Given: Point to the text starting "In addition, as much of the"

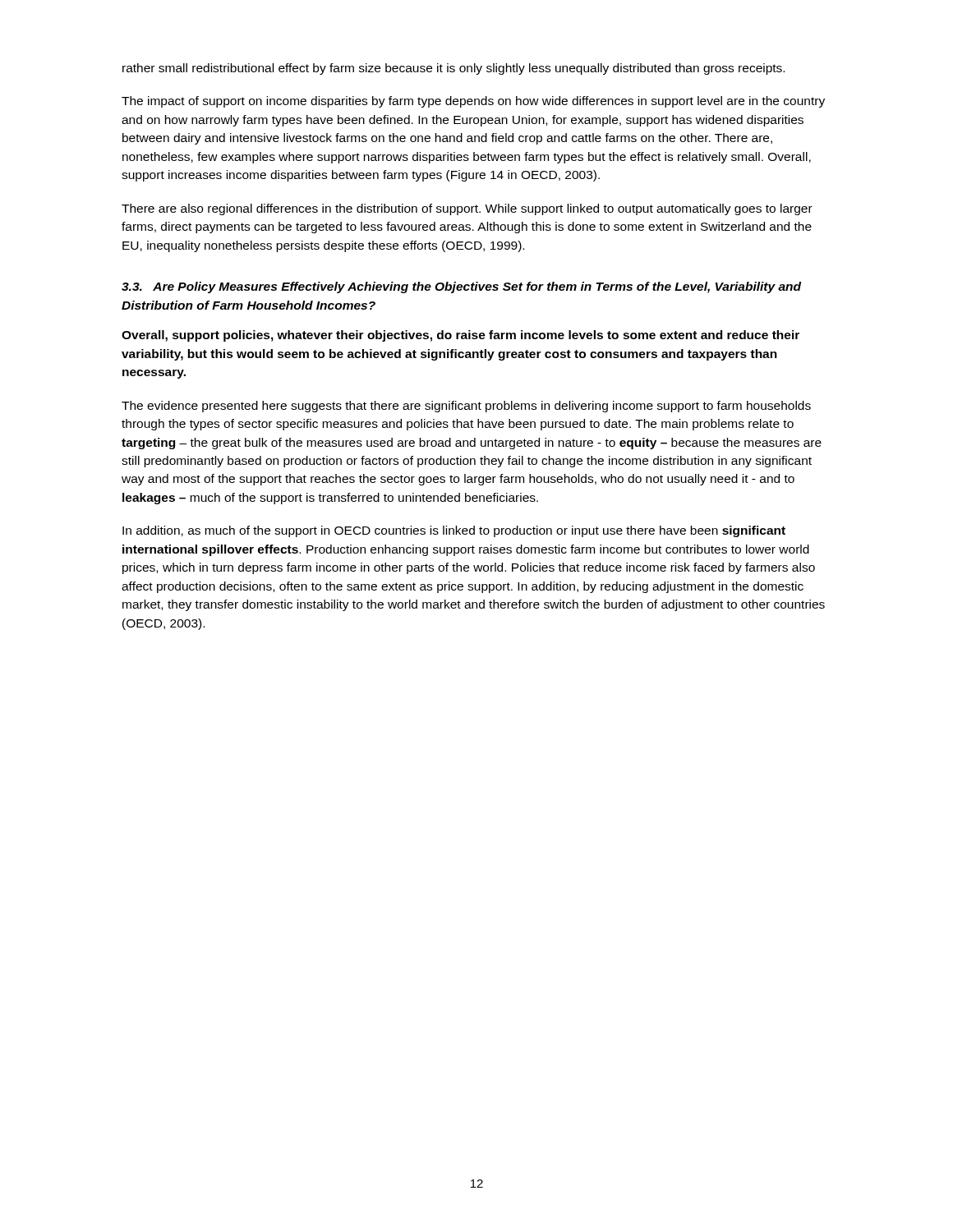Looking at the screenshot, I should coord(473,577).
